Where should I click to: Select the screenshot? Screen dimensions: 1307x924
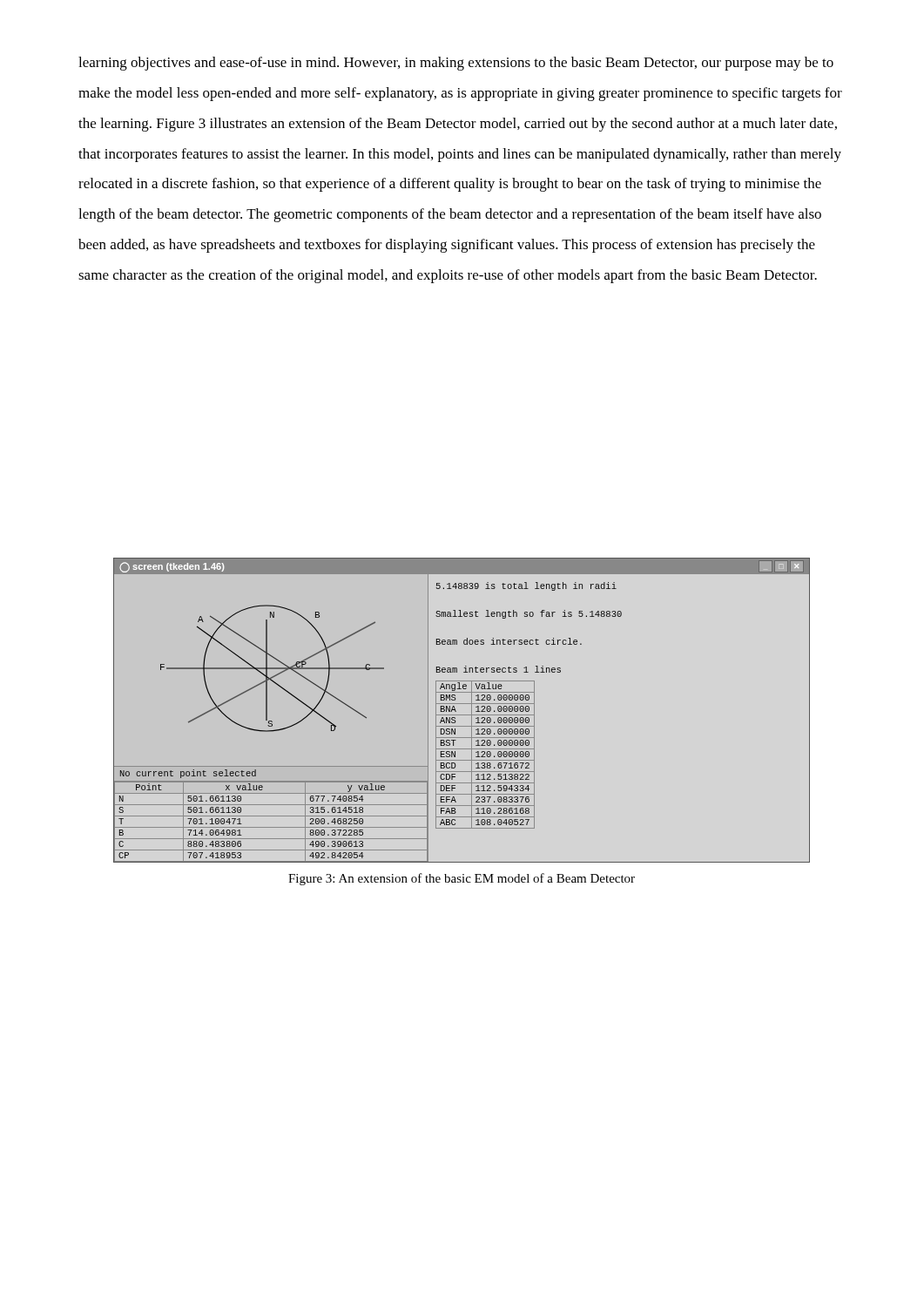[462, 722]
